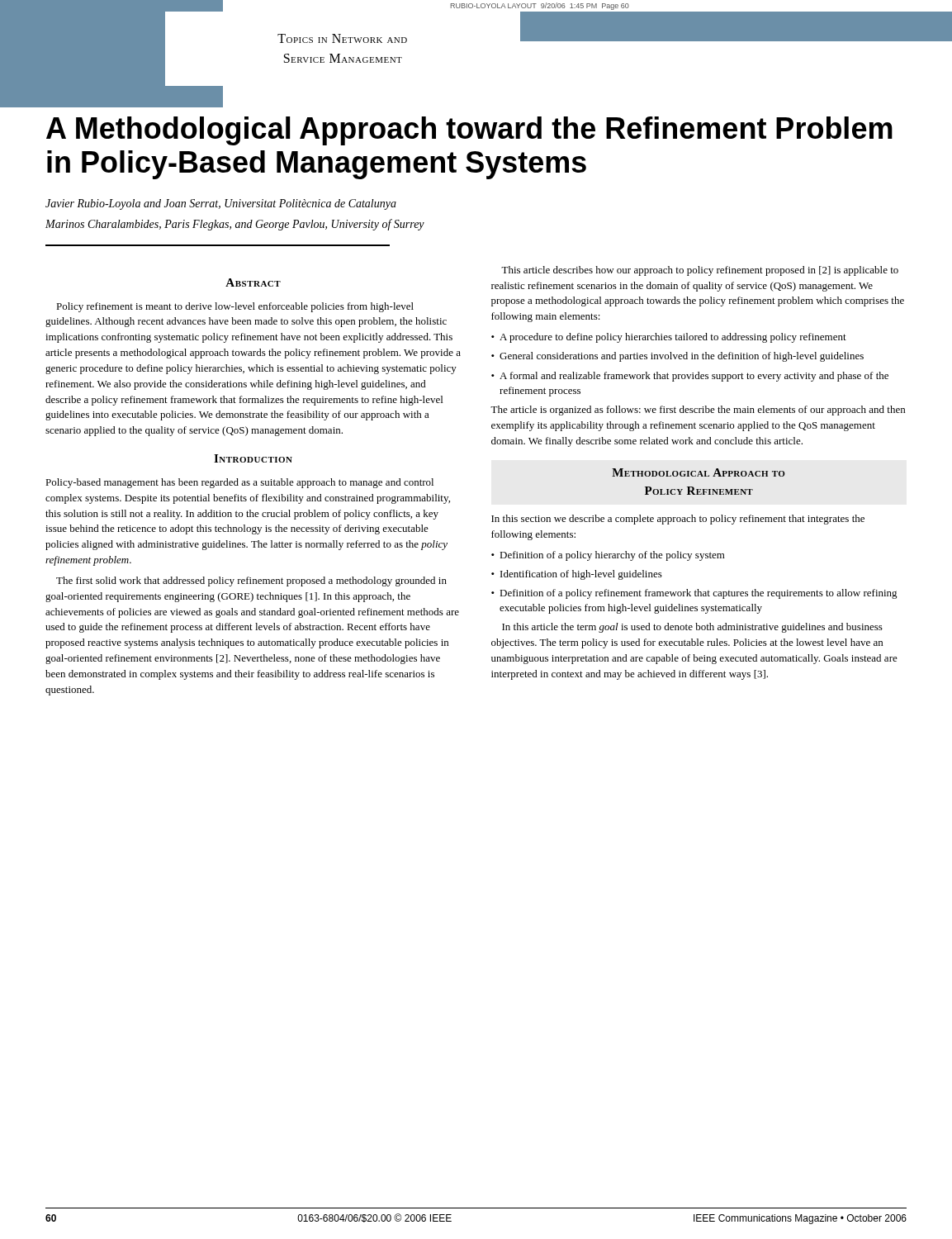Point to the element starting "Javier Rubio-Loyola and"

(221, 204)
